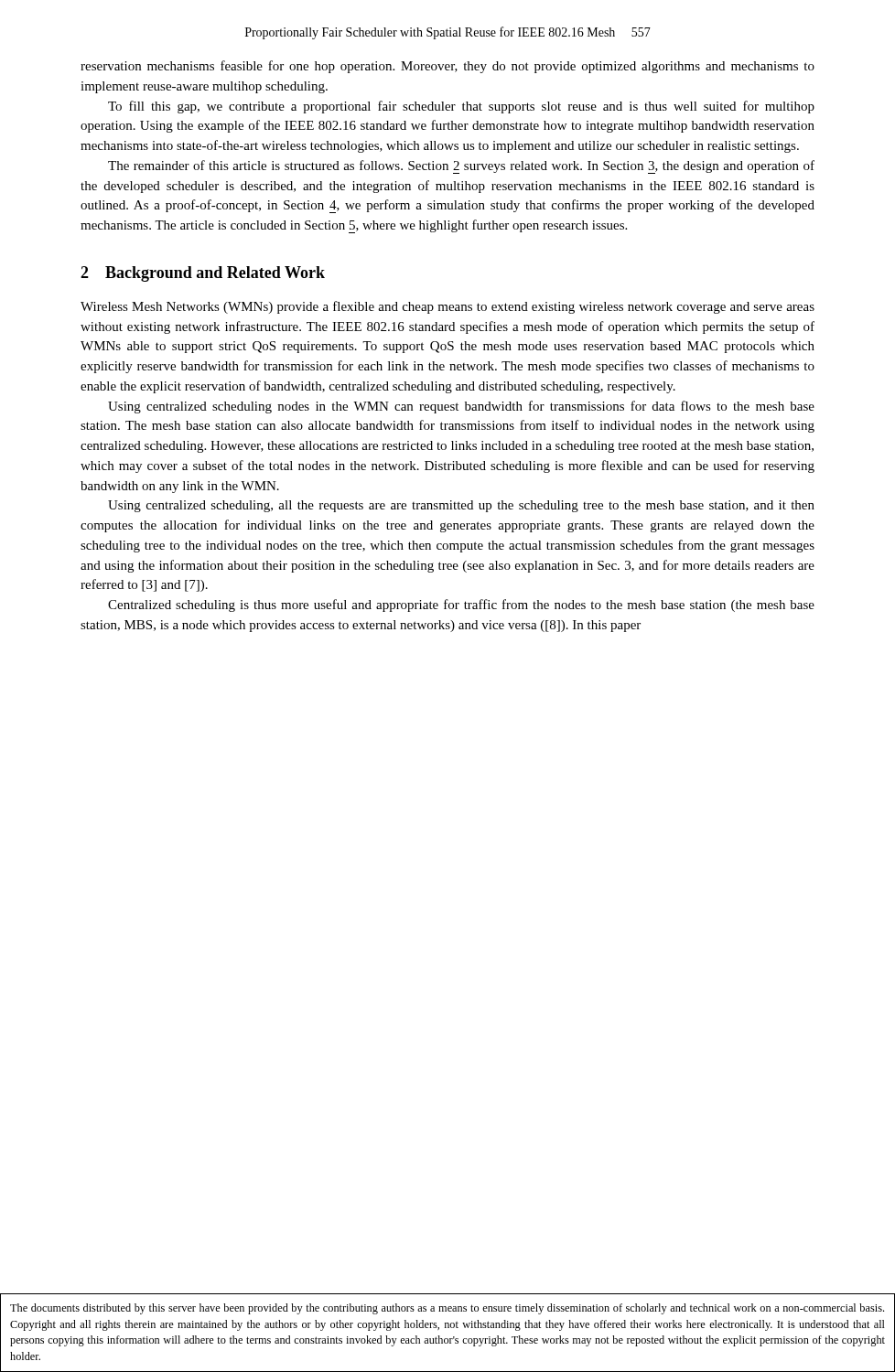
Task: Locate the block of text that opens with "reservation mechanisms feasible for one hop"
Action: click(x=448, y=77)
